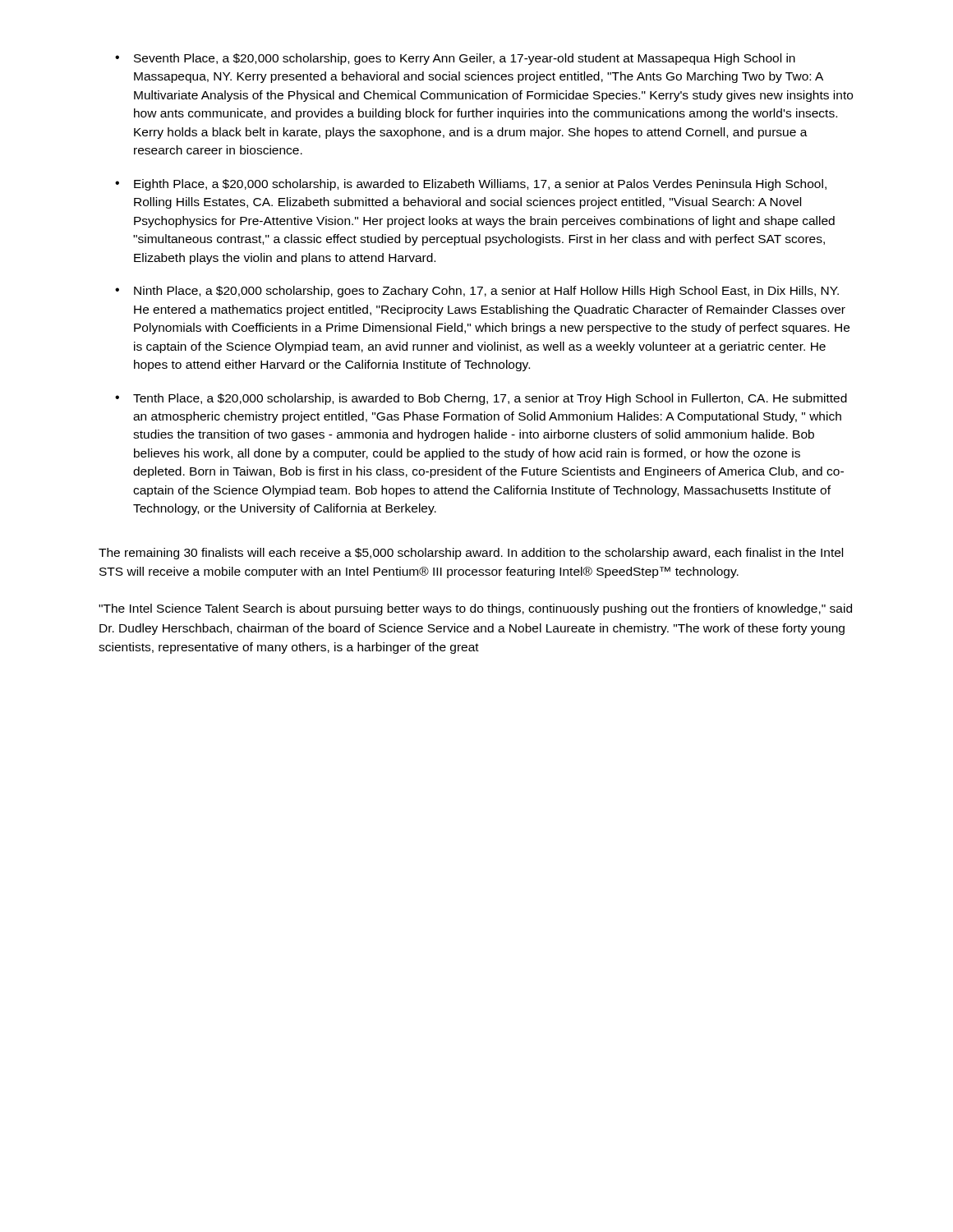Point to the block beginning "• Ninth Place, a $20,000 scholarship,"
This screenshot has height=1232, width=953.
point(485,328)
